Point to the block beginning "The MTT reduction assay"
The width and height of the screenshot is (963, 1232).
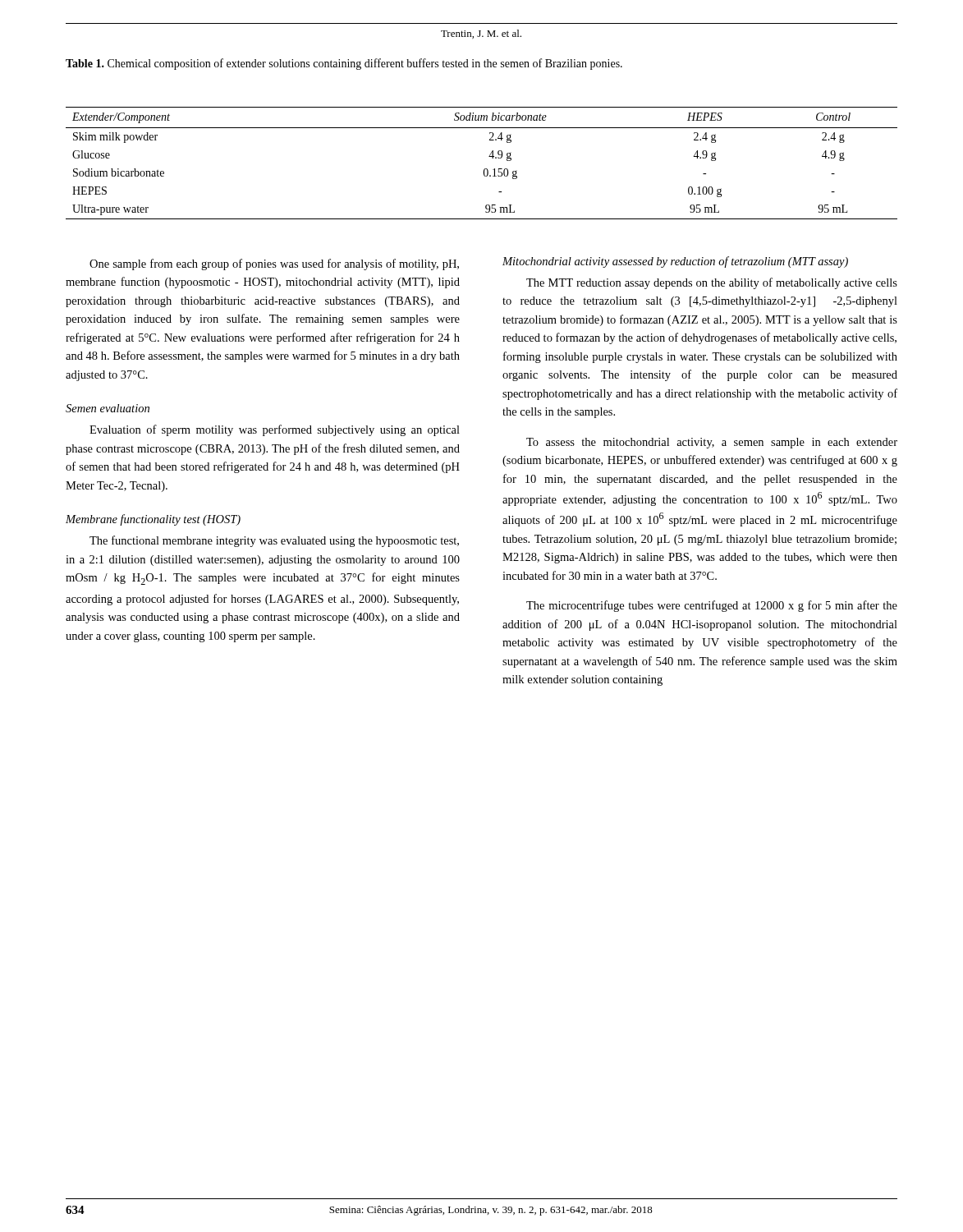pos(700,347)
